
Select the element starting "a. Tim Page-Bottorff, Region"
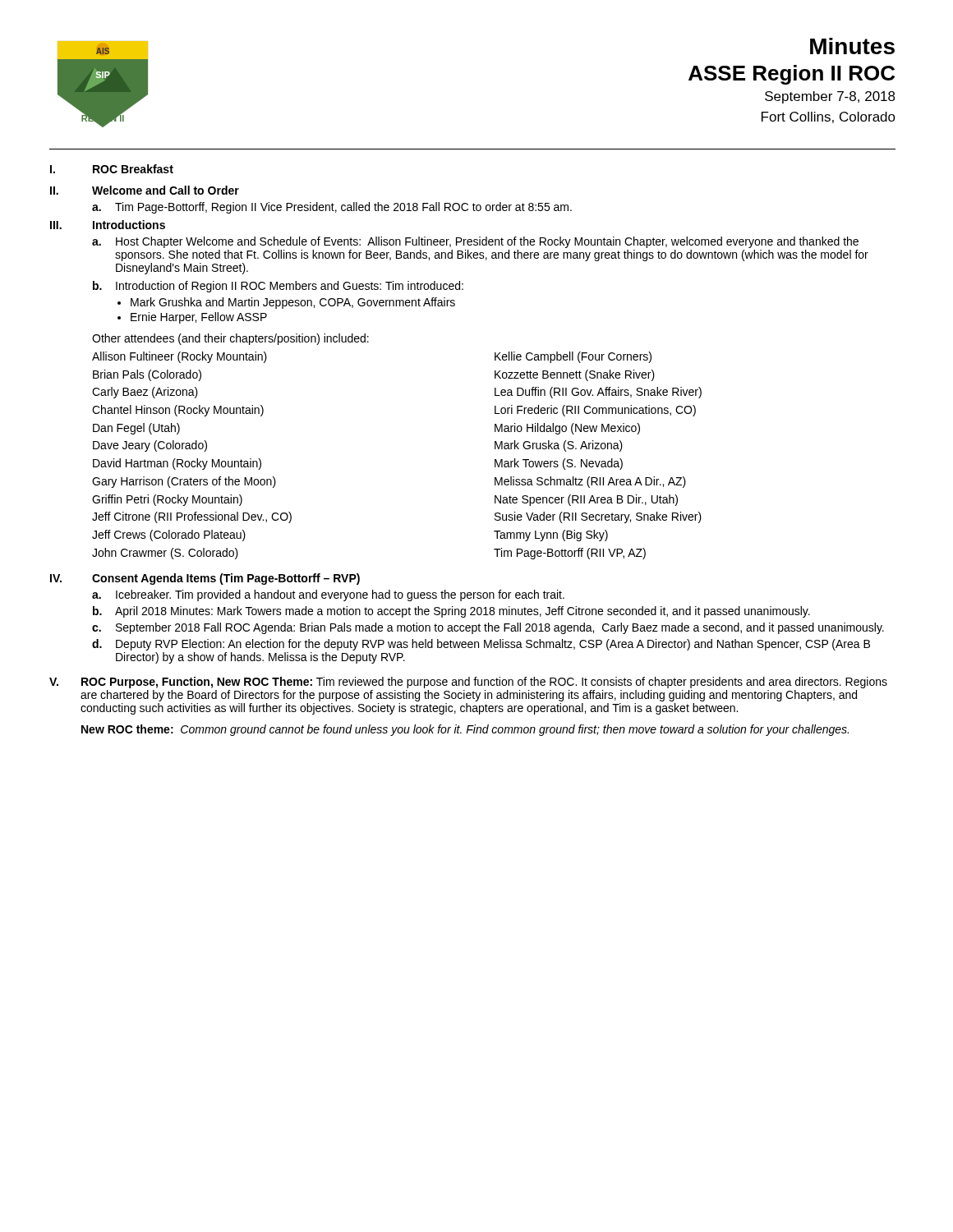pos(494,207)
